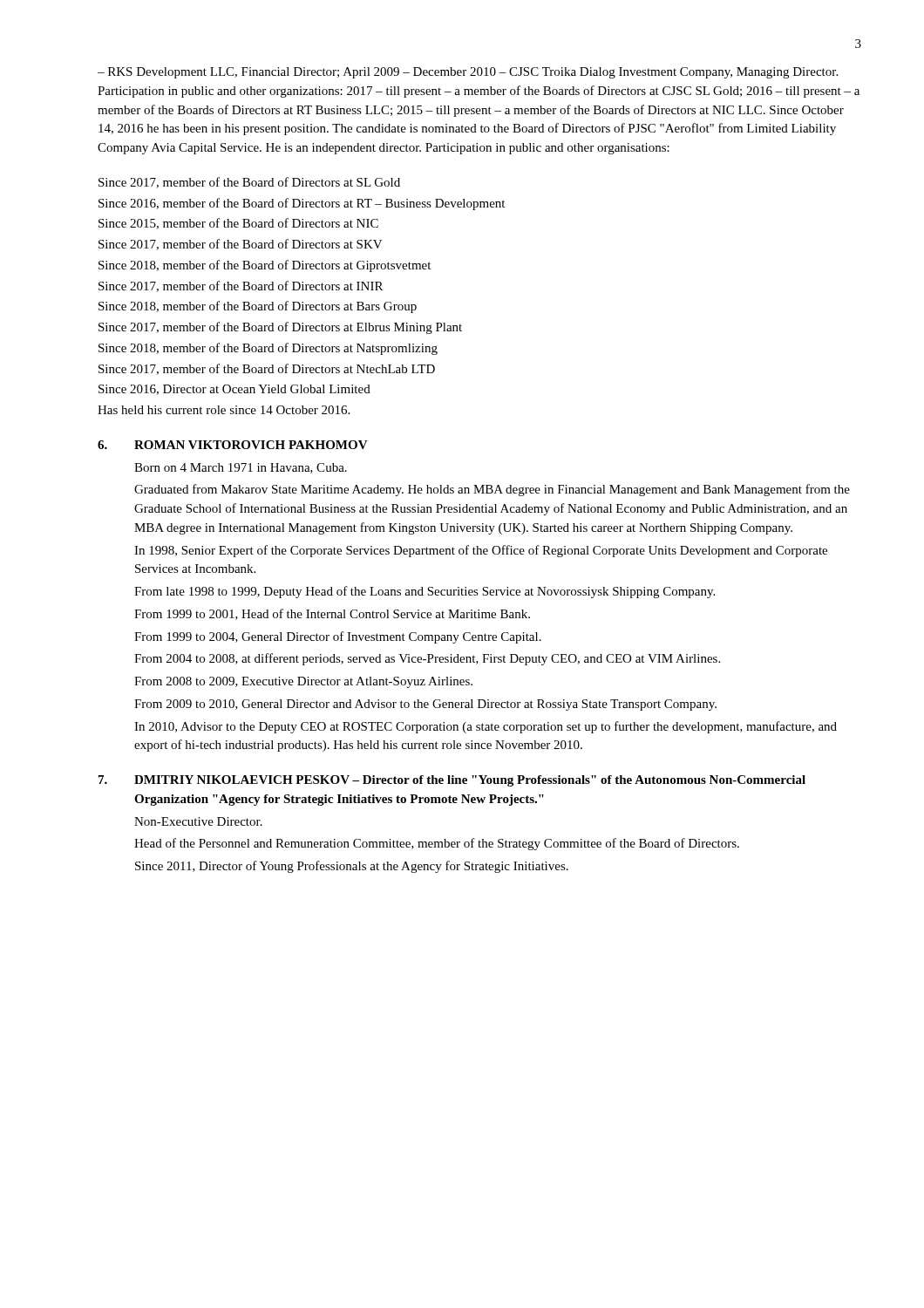Select the list item that says "Has held his"
This screenshot has height=1308, width=924.
[224, 410]
